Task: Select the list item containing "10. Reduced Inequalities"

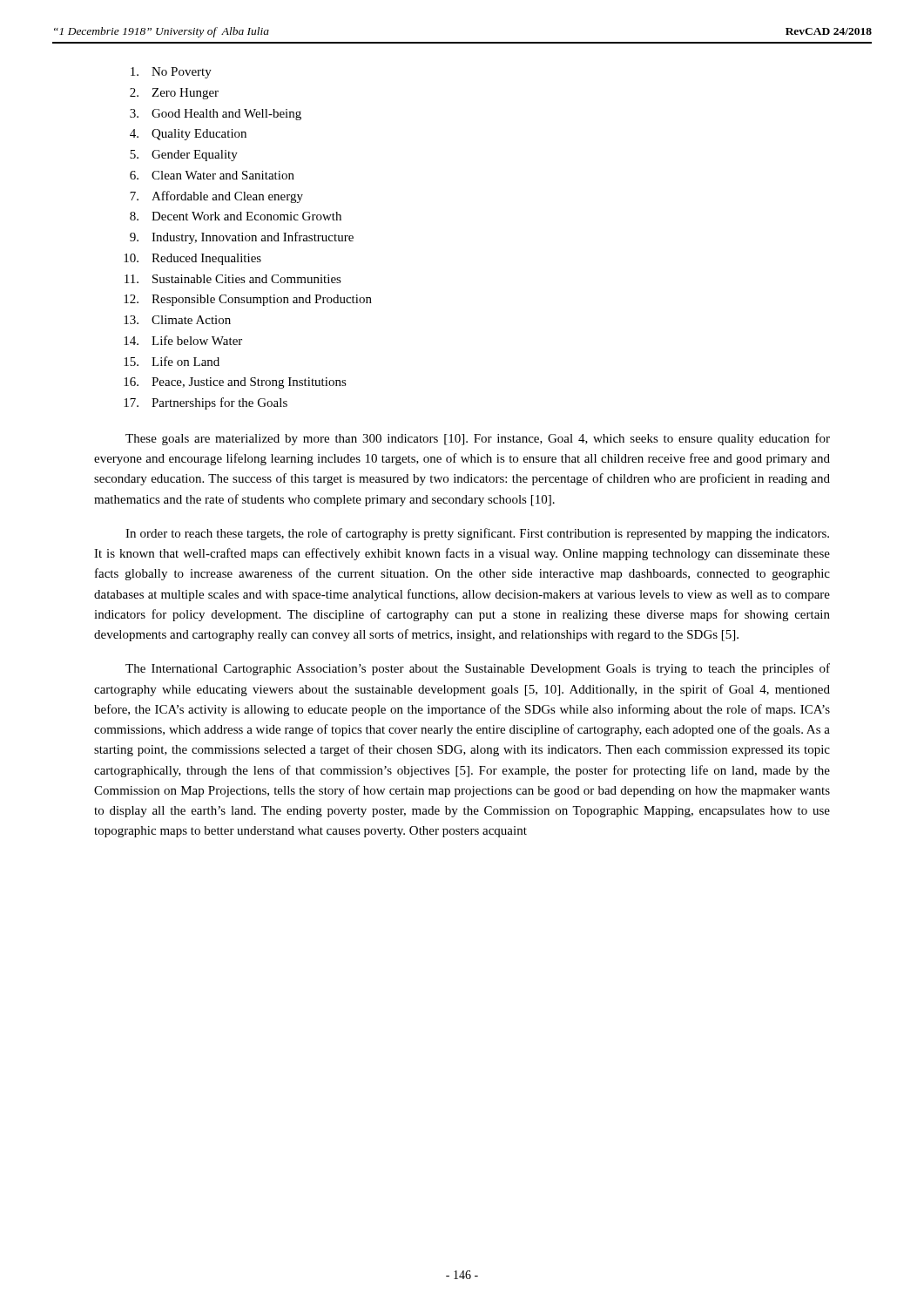Action: [192, 259]
